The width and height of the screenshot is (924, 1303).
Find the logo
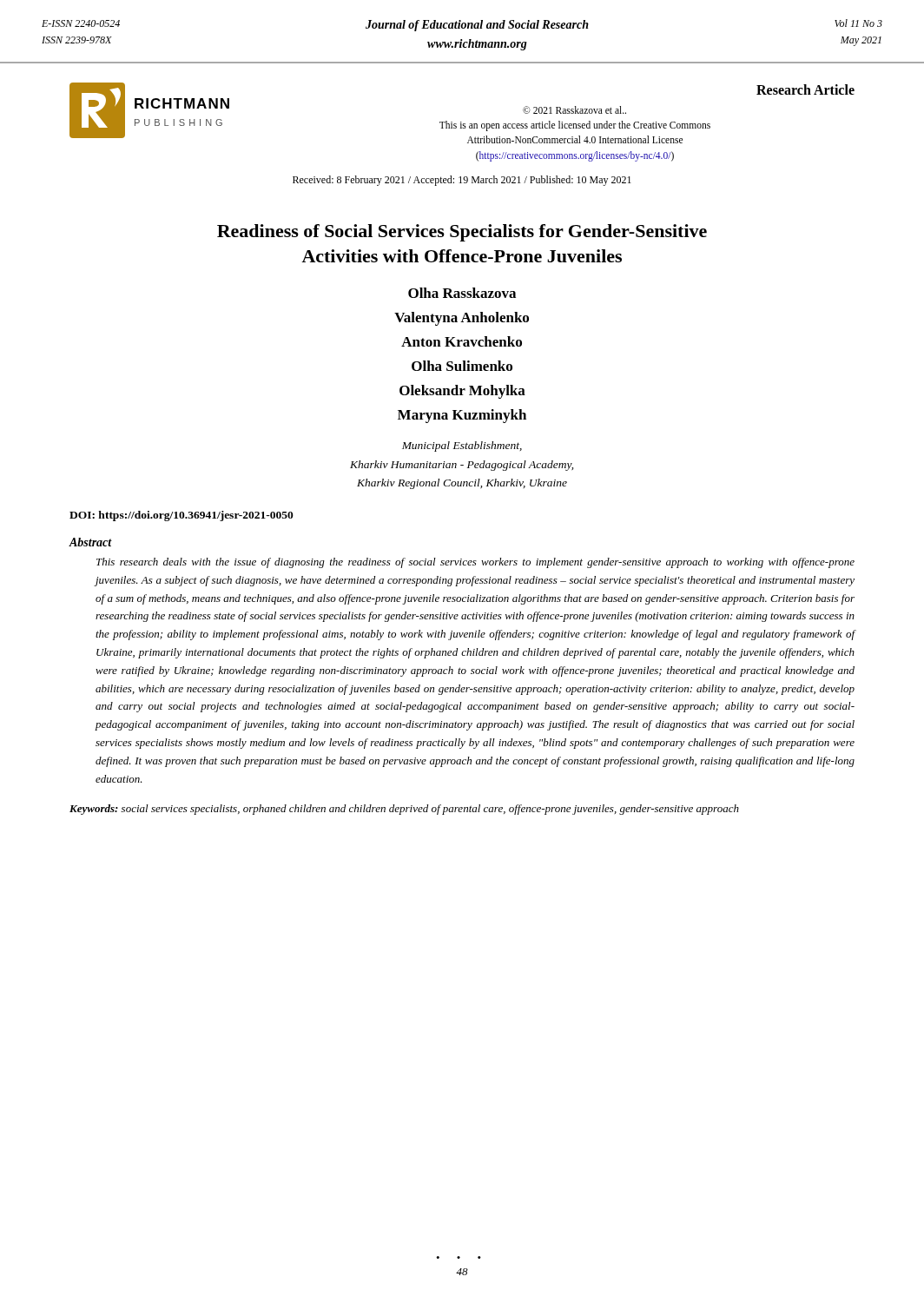pos(165,114)
